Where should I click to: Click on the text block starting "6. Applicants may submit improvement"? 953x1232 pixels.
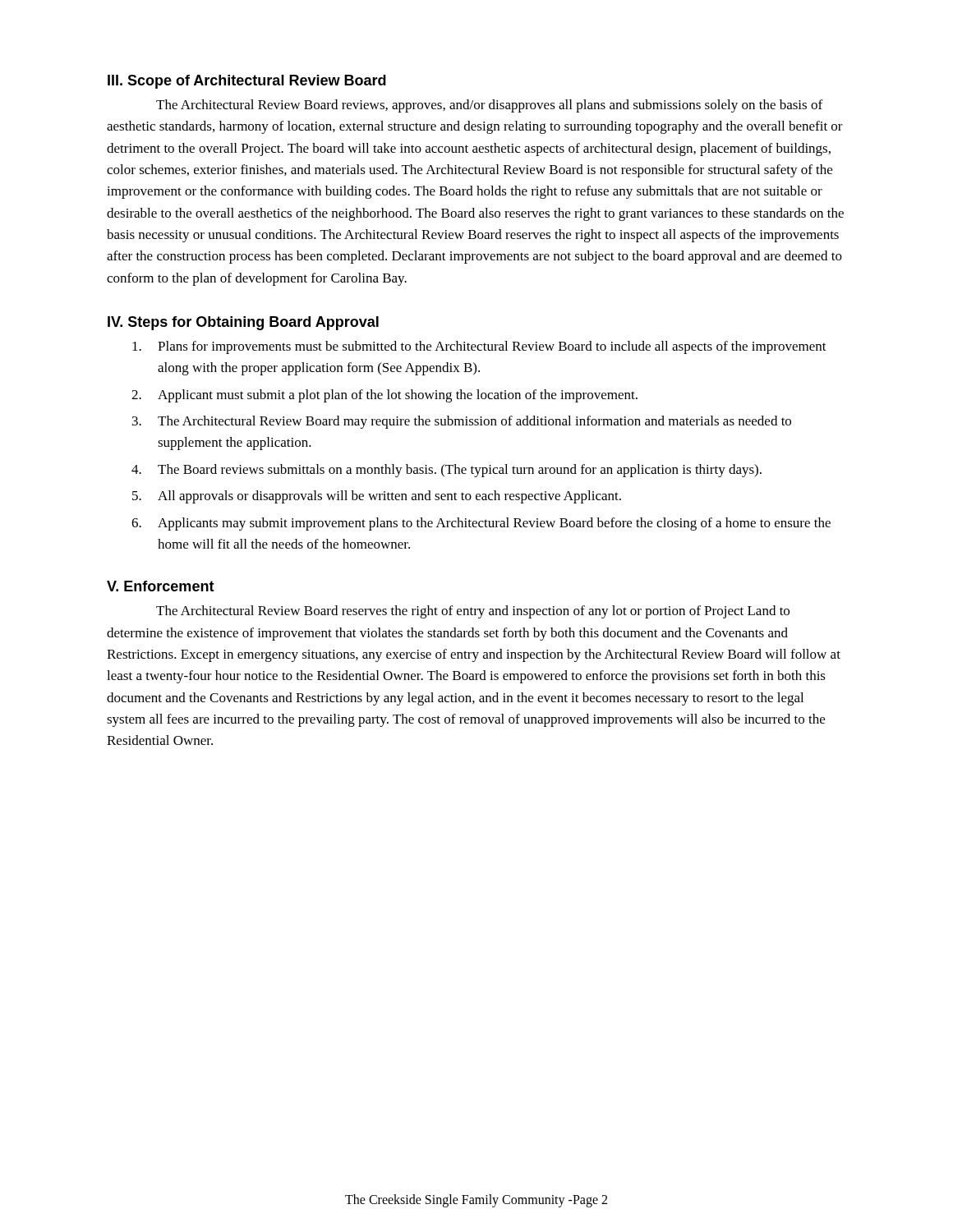pos(489,534)
